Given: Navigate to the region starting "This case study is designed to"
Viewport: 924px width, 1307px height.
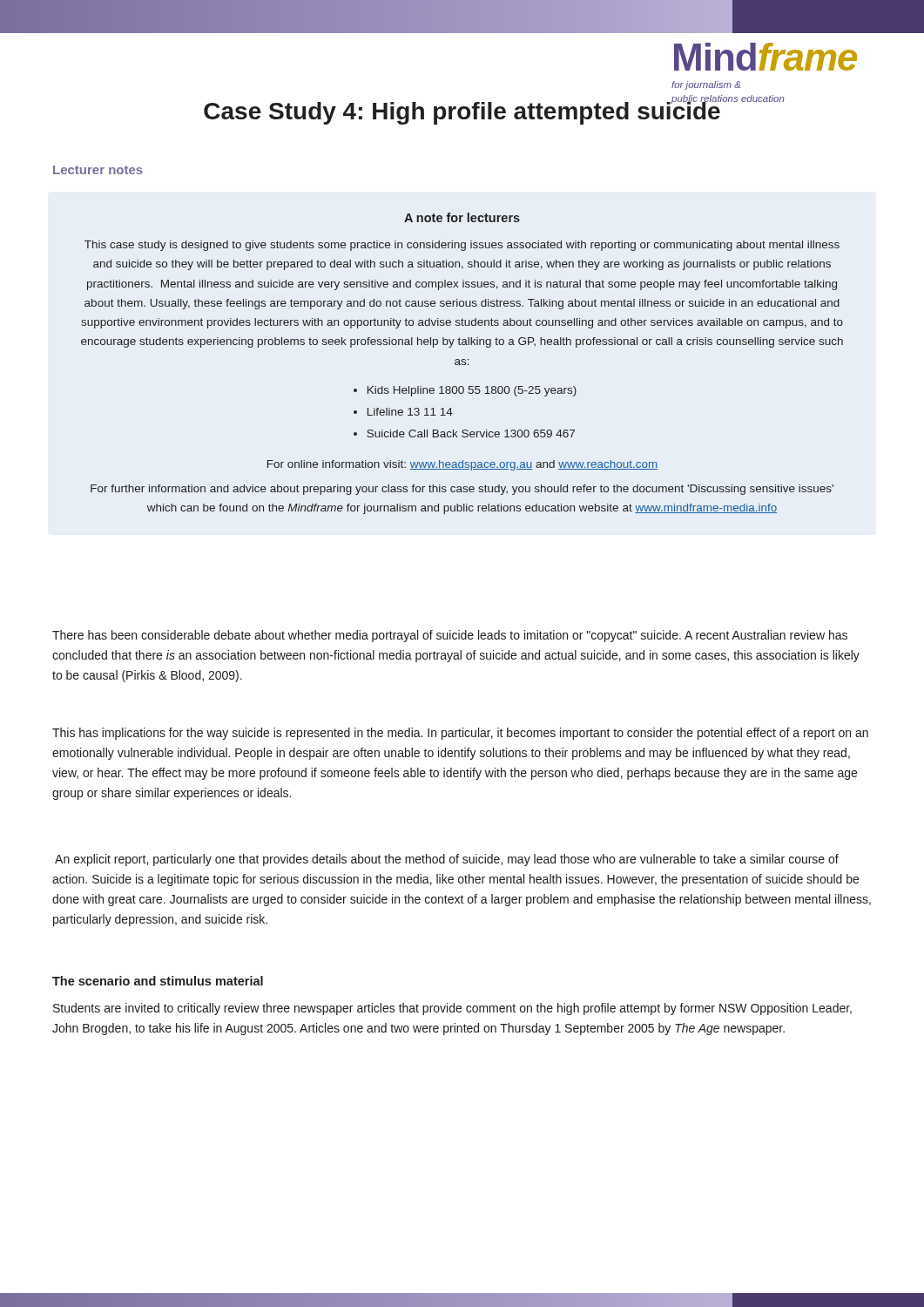Looking at the screenshot, I should [462, 303].
